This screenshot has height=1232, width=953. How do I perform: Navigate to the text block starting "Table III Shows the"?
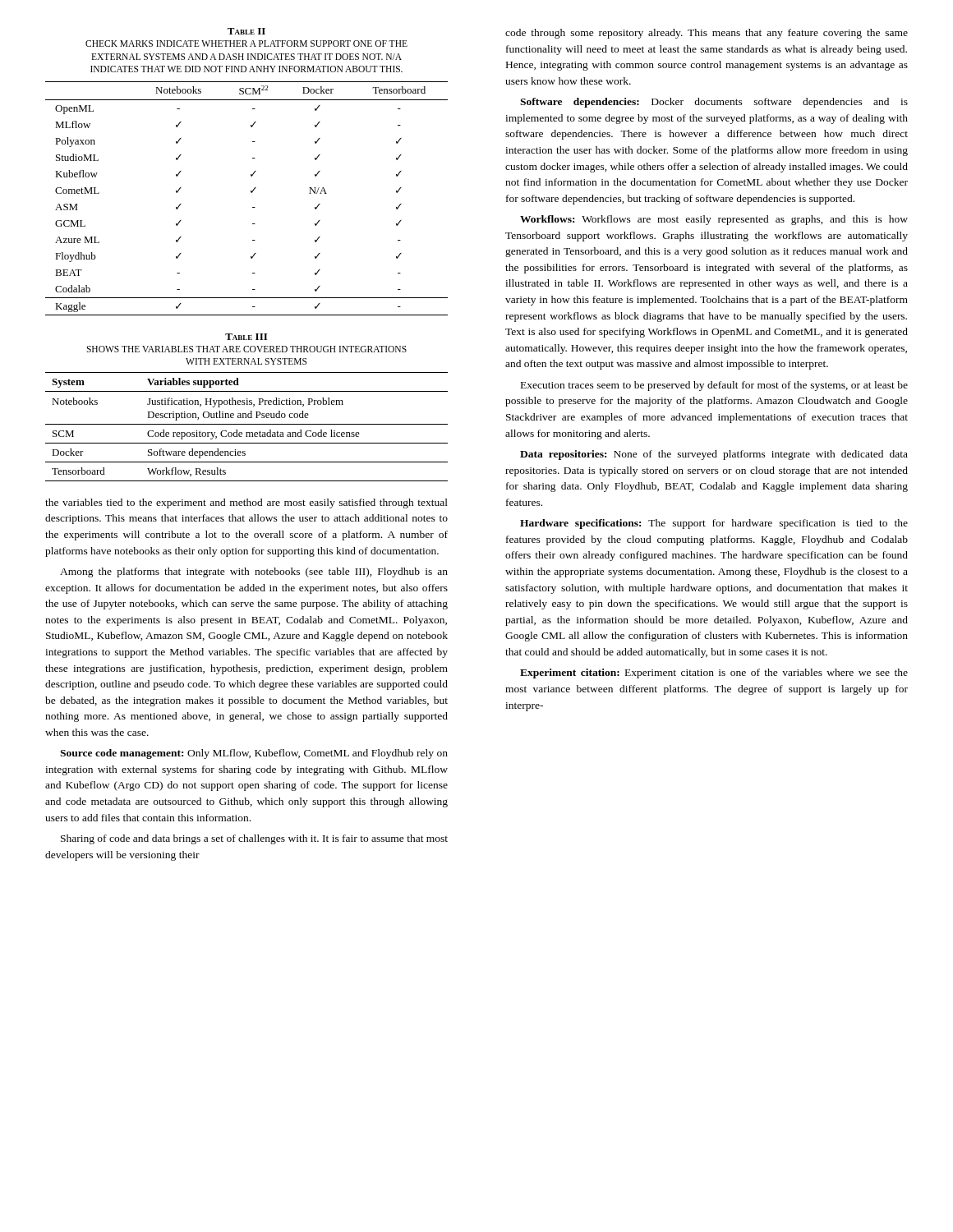point(246,349)
